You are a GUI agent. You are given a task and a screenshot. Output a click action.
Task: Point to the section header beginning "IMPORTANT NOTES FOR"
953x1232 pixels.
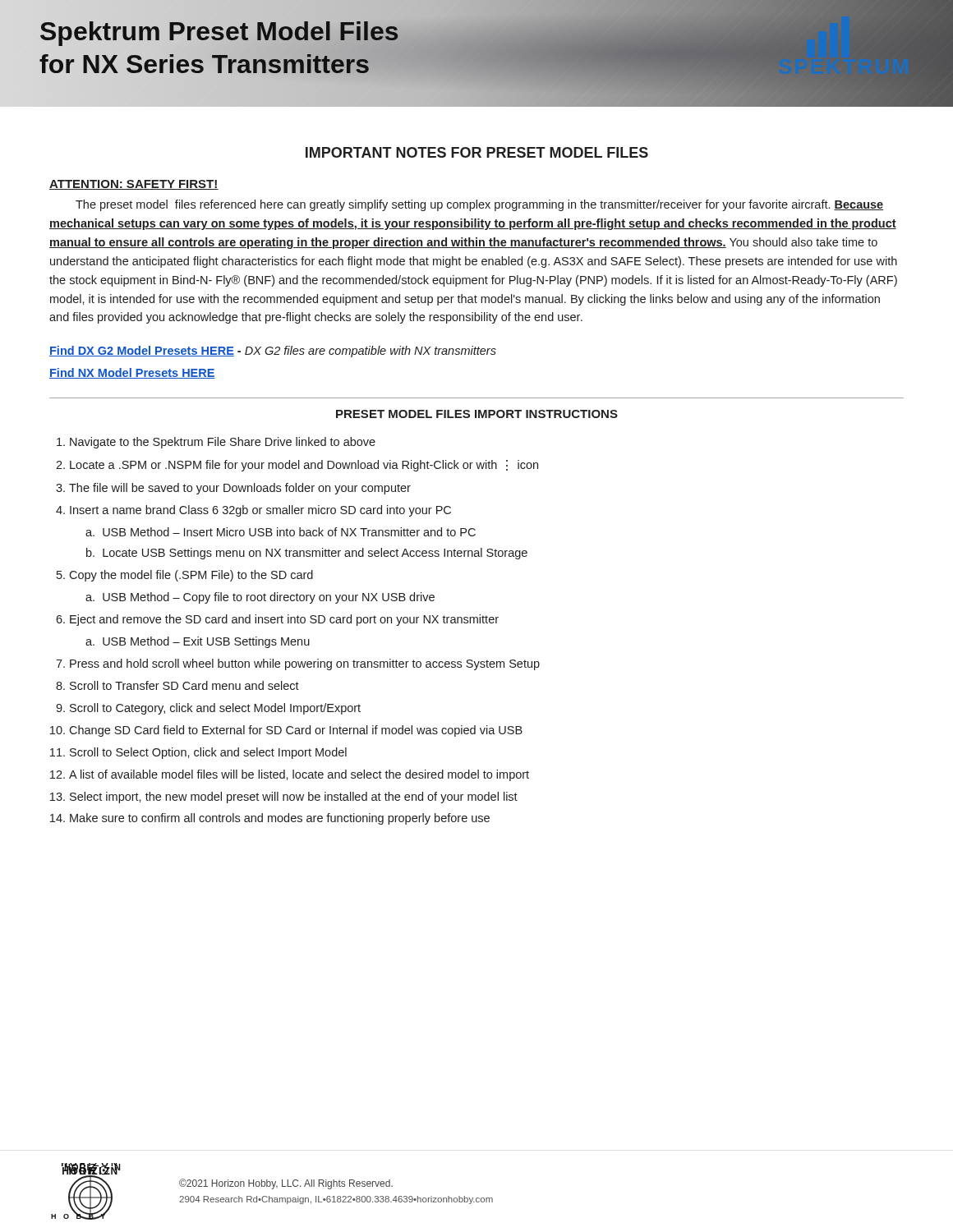pos(476,153)
